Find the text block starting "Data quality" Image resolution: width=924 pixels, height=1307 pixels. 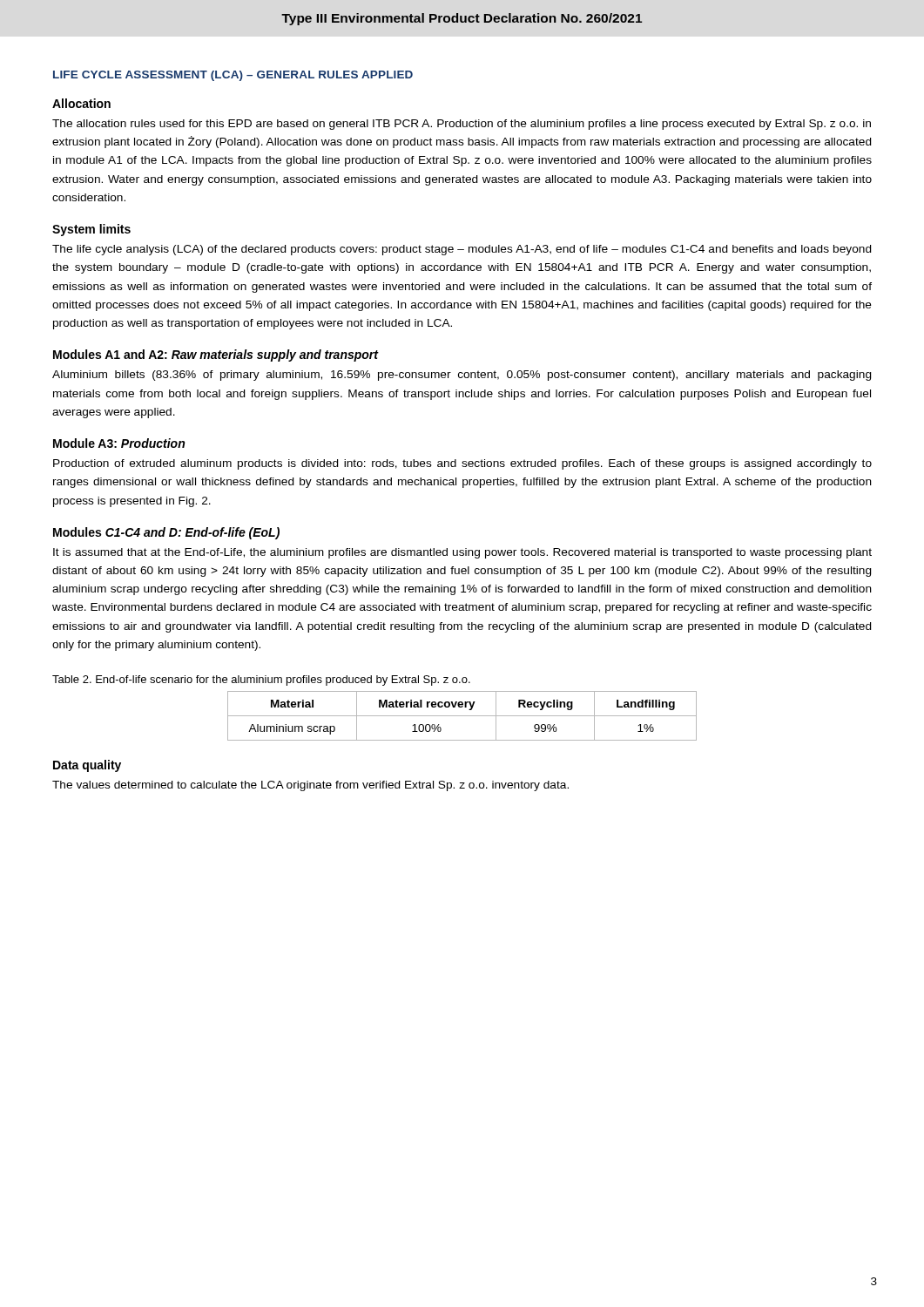87,765
